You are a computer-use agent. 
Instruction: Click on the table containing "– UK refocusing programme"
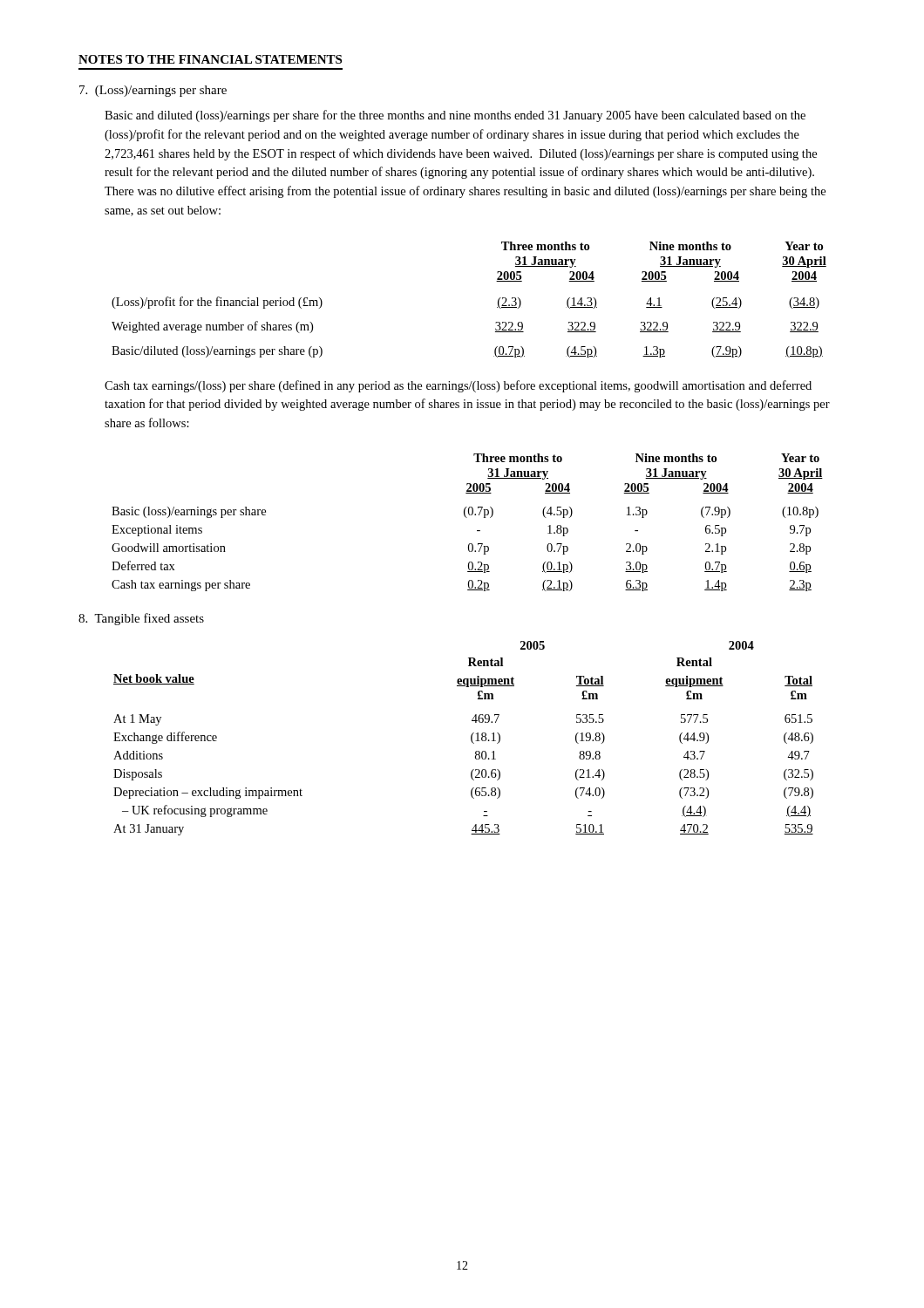(475, 737)
